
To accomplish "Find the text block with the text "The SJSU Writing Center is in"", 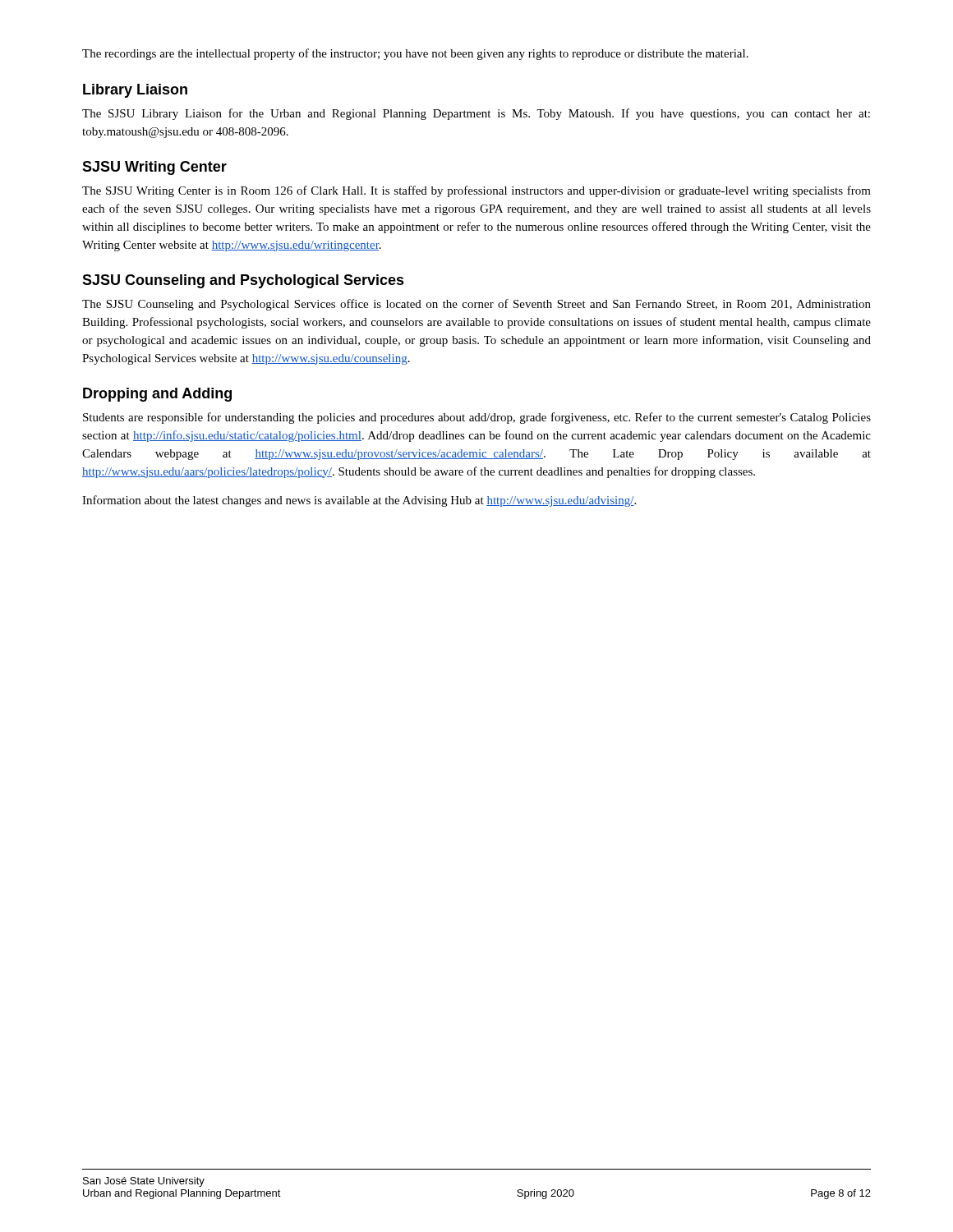I will pyautogui.click(x=476, y=218).
